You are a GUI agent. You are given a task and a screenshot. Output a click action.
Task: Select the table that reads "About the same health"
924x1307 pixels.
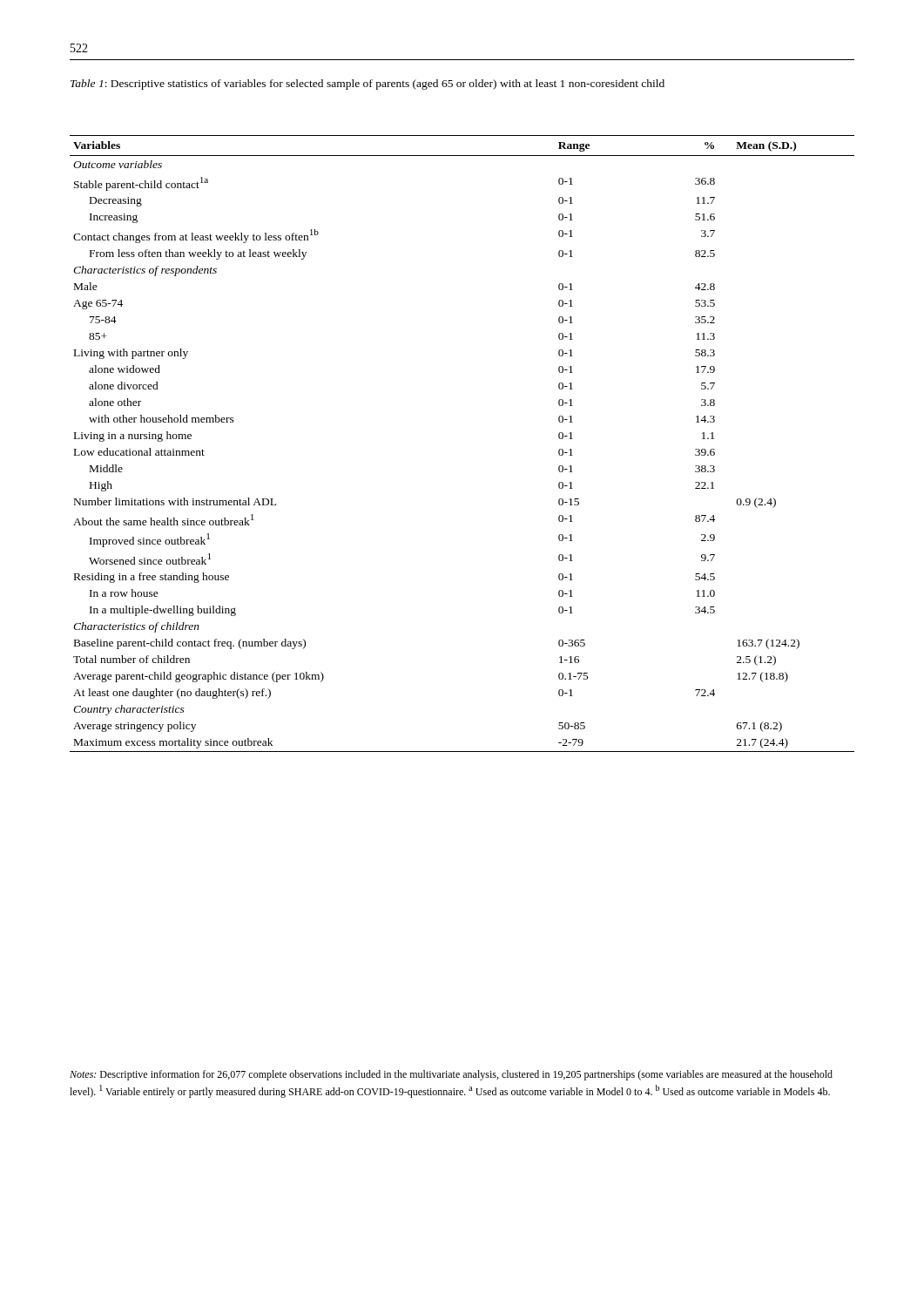tap(462, 443)
